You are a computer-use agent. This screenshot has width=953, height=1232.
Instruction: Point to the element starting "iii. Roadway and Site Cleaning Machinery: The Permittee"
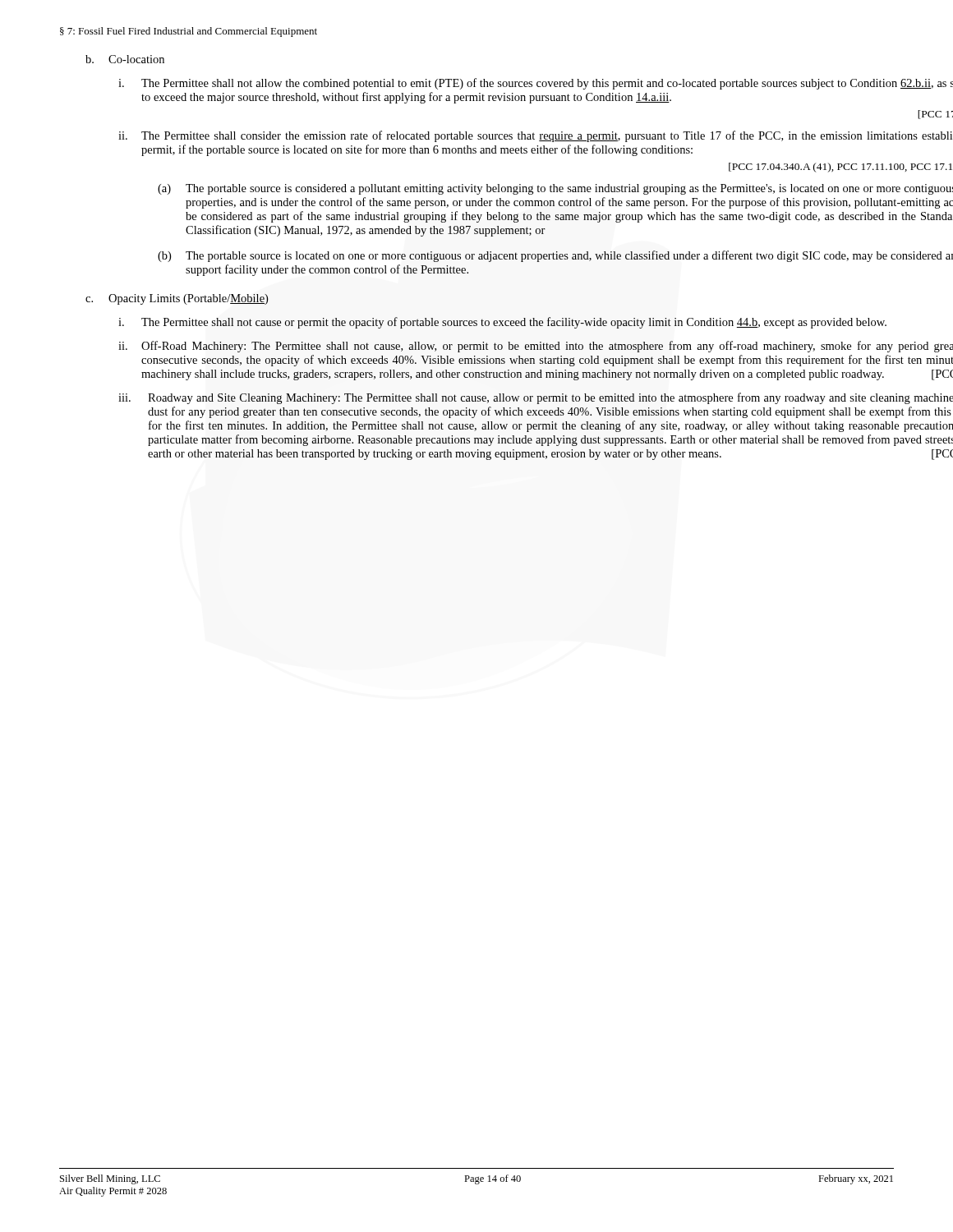click(x=536, y=426)
